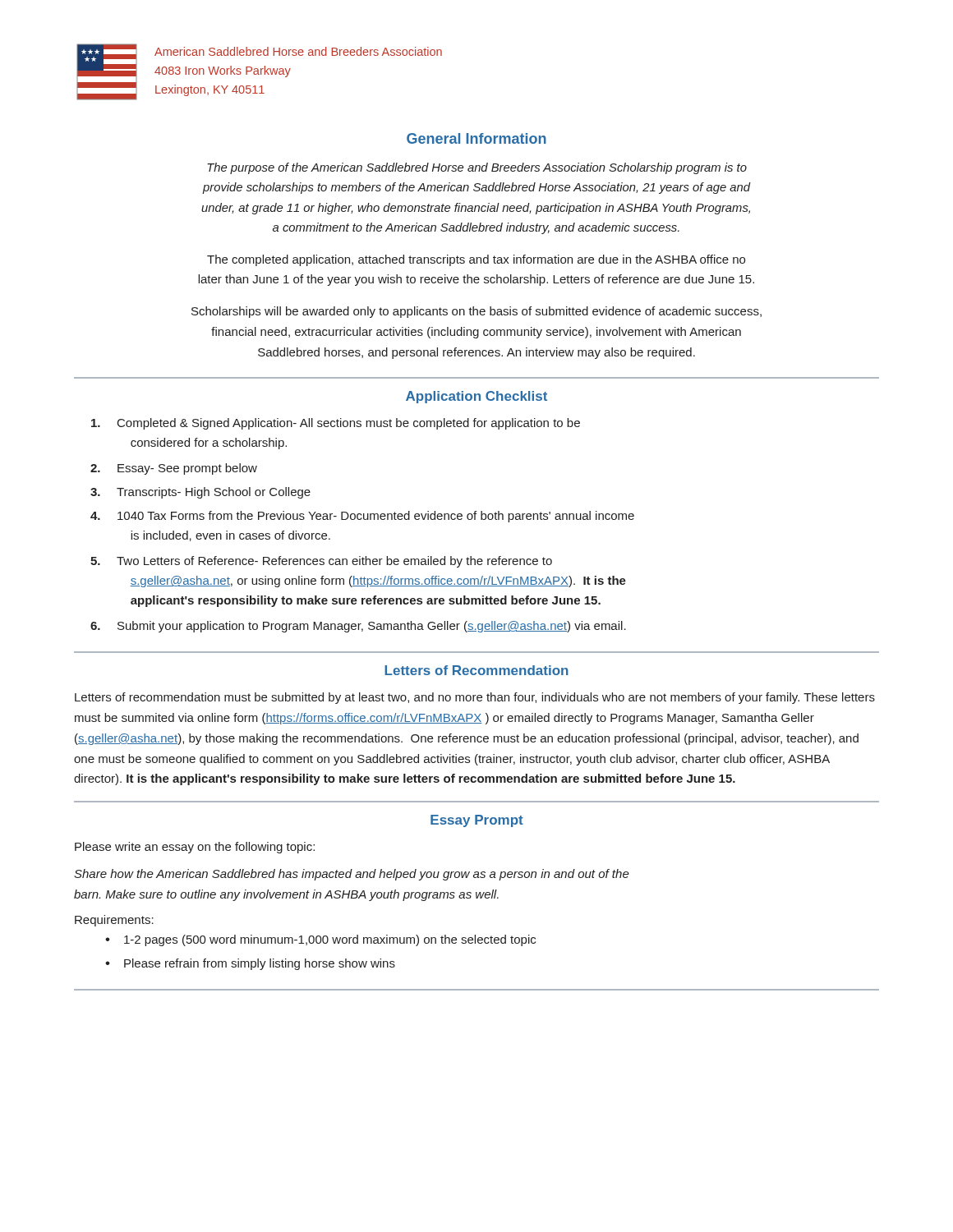Viewport: 953px width, 1232px height.
Task: Click on the text block starting "Completed & Signed Application- All"
Action: tap(485, 433)
